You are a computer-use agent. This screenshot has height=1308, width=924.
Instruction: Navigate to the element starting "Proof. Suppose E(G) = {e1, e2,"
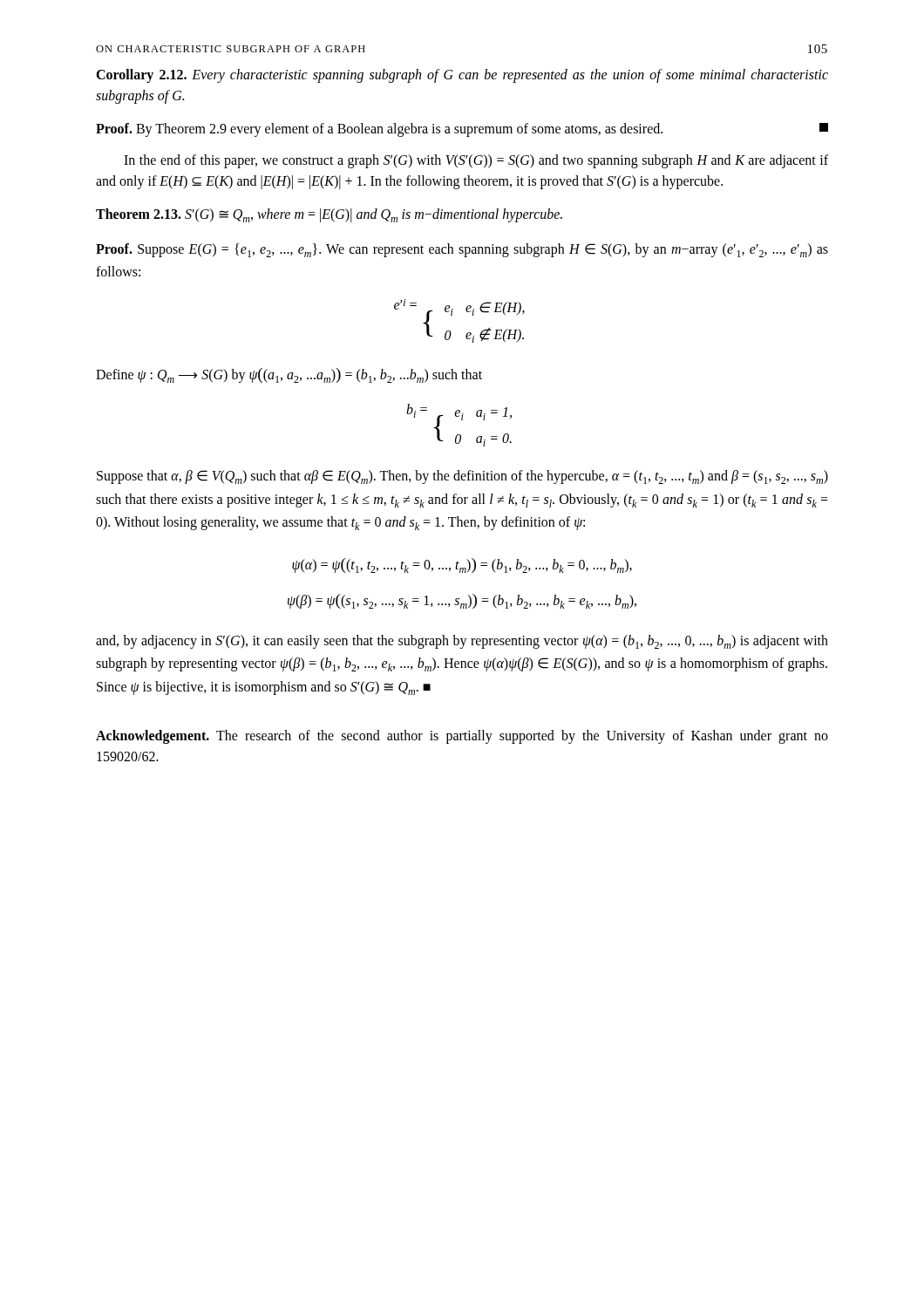[462, 261]
